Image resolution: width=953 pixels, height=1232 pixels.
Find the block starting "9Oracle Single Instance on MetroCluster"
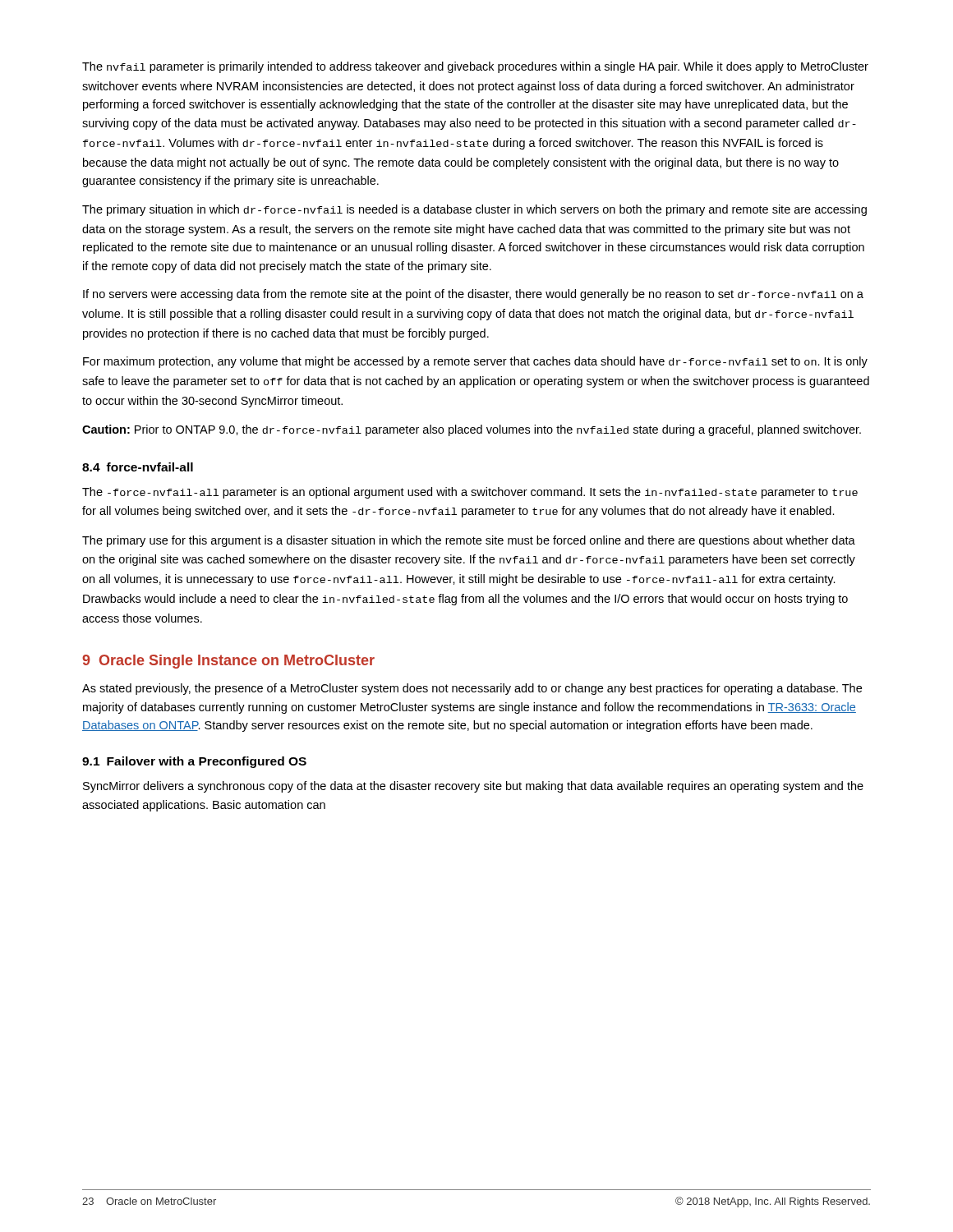pyautogui.click(x=228, y=660)
